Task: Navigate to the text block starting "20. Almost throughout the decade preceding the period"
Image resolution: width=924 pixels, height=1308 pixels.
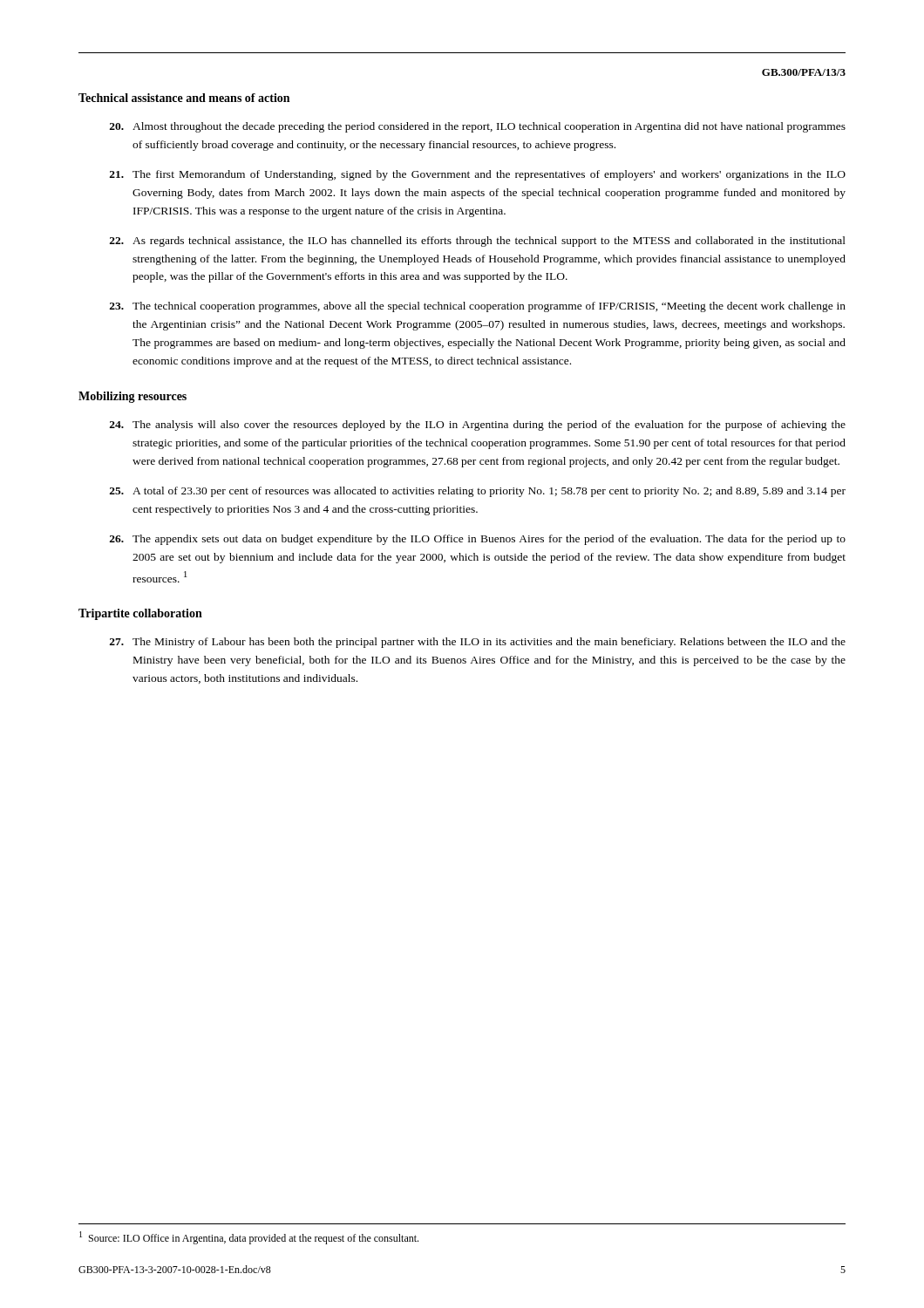Action: (x=462, y=136)
